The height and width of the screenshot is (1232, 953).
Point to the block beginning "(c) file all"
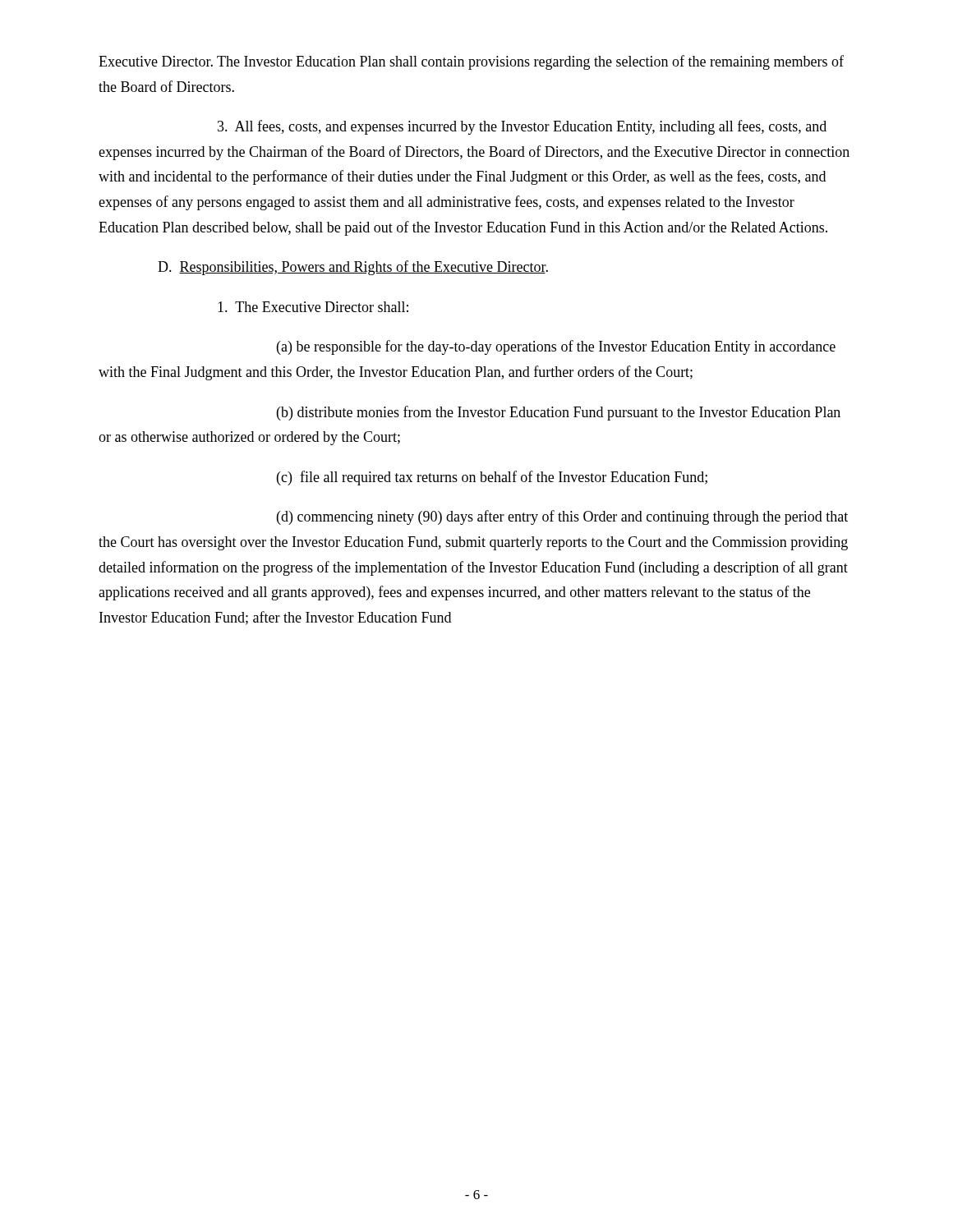(x=492, y=477)
